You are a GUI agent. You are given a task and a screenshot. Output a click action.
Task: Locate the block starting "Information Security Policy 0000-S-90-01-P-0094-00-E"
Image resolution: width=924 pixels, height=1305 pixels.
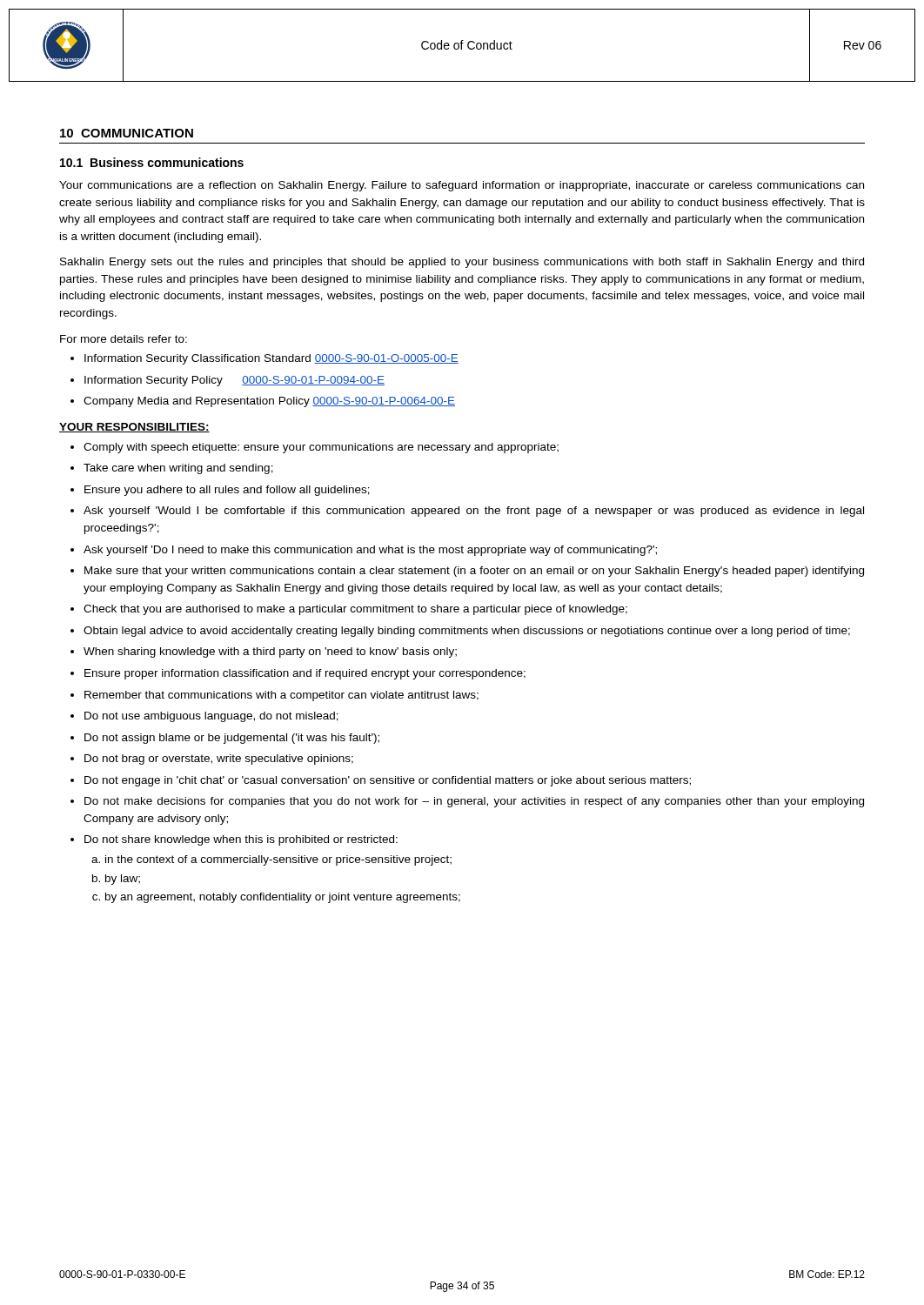click(x=234, y=379)
